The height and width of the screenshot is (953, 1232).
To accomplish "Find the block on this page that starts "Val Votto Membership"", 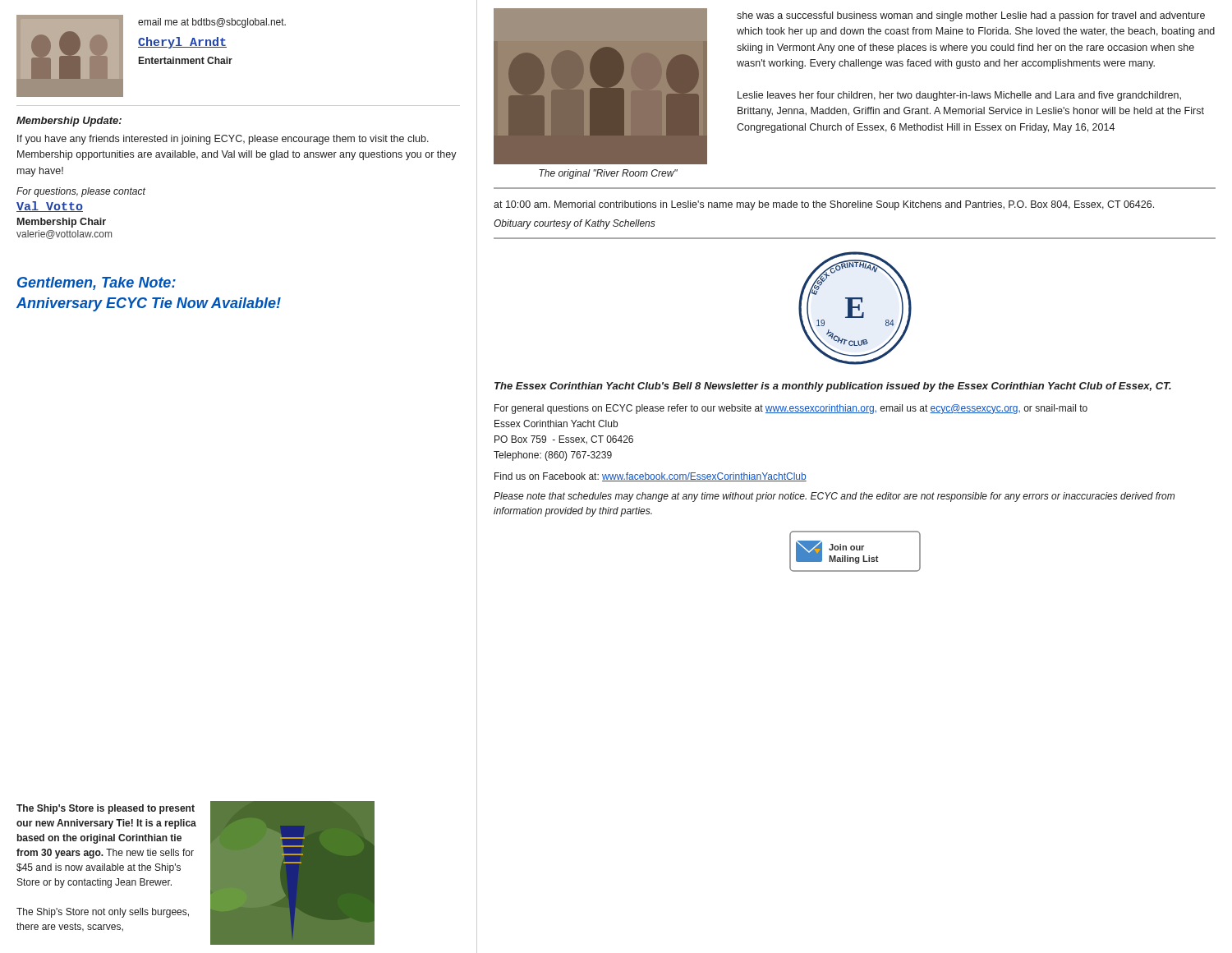I will point(50,207).
